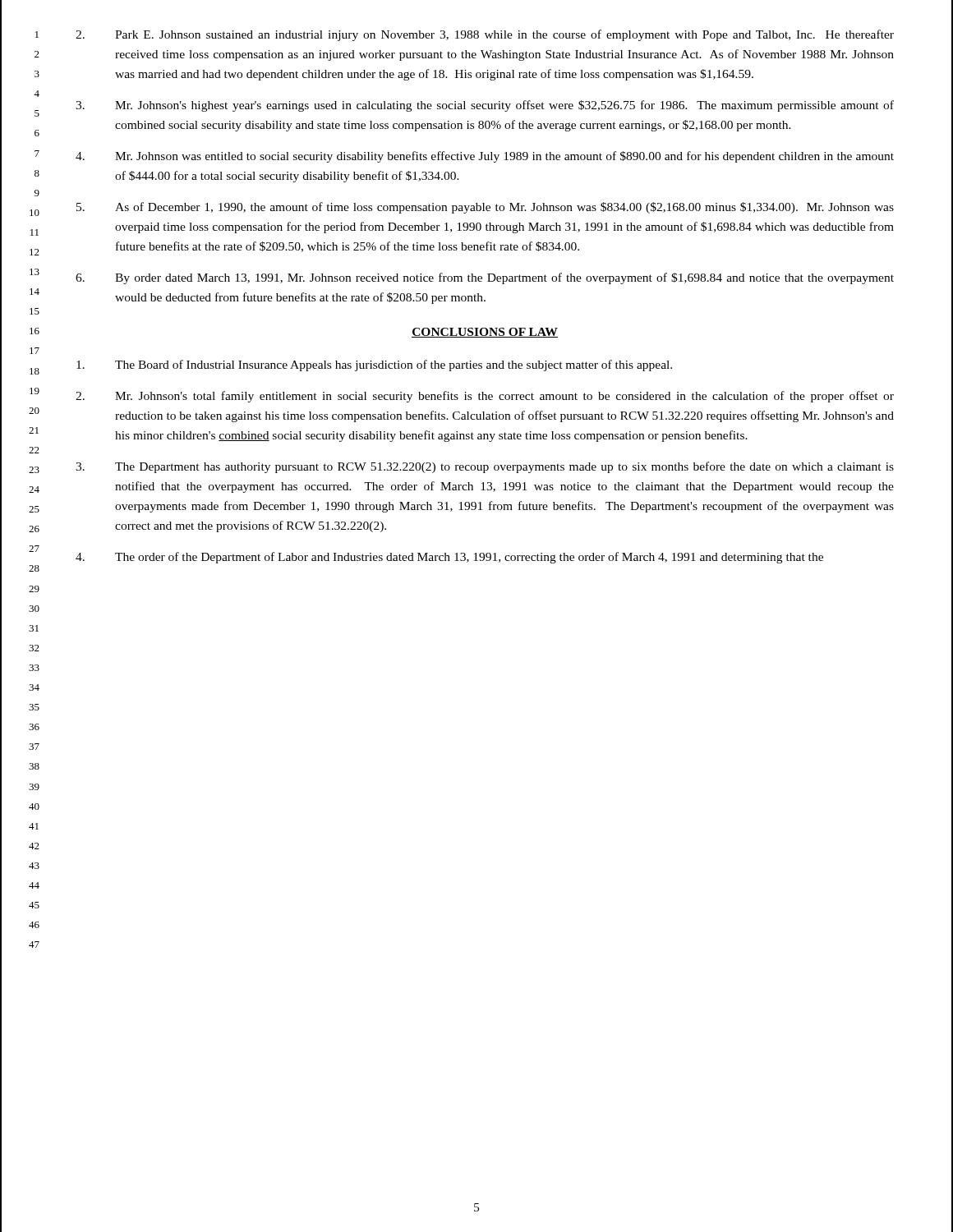
Task: Select the list item containing "5. As of"
Action: click(485, 227)
